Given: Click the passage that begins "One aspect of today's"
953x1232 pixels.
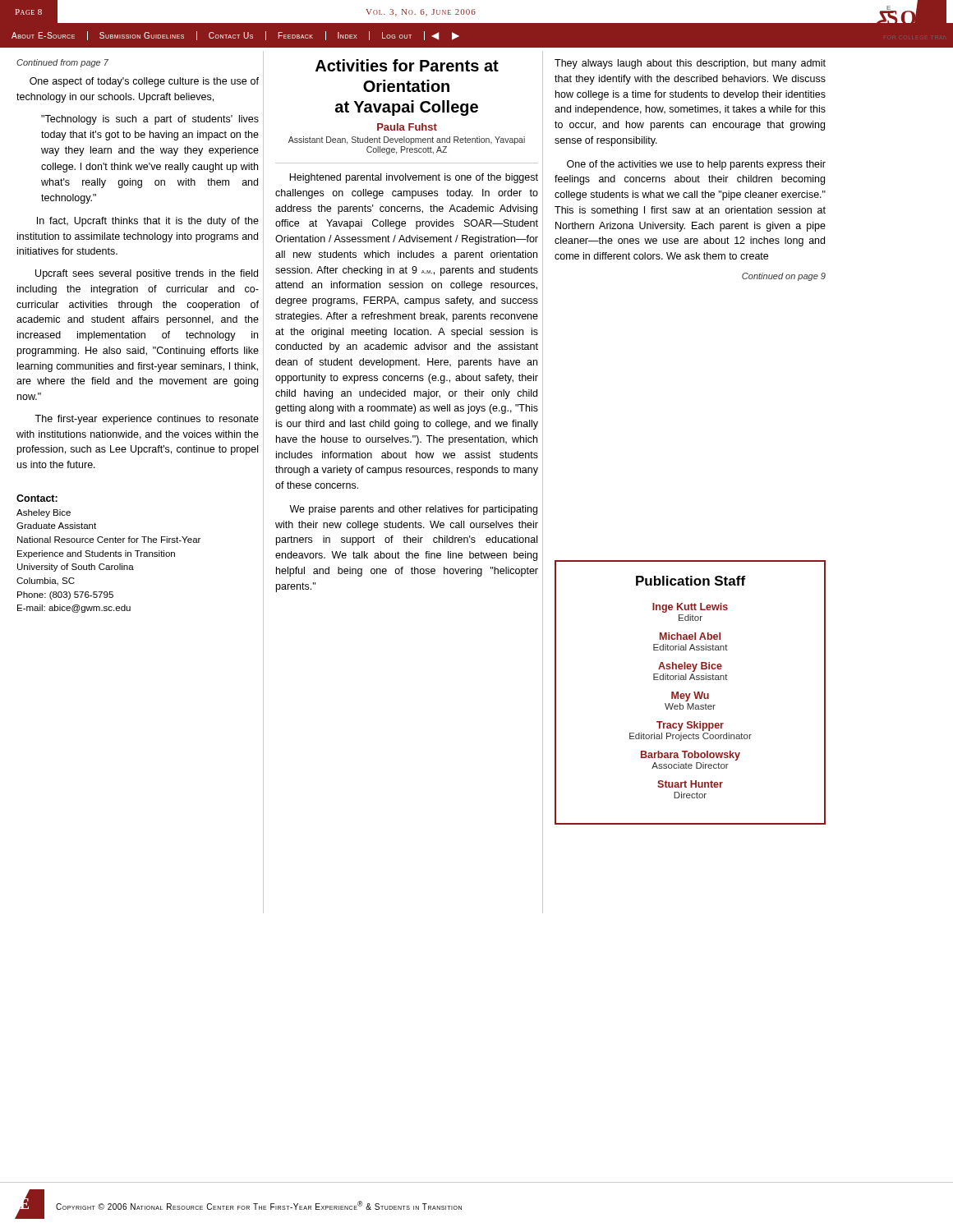Looking at the screenshot, I should pos(138,89).
